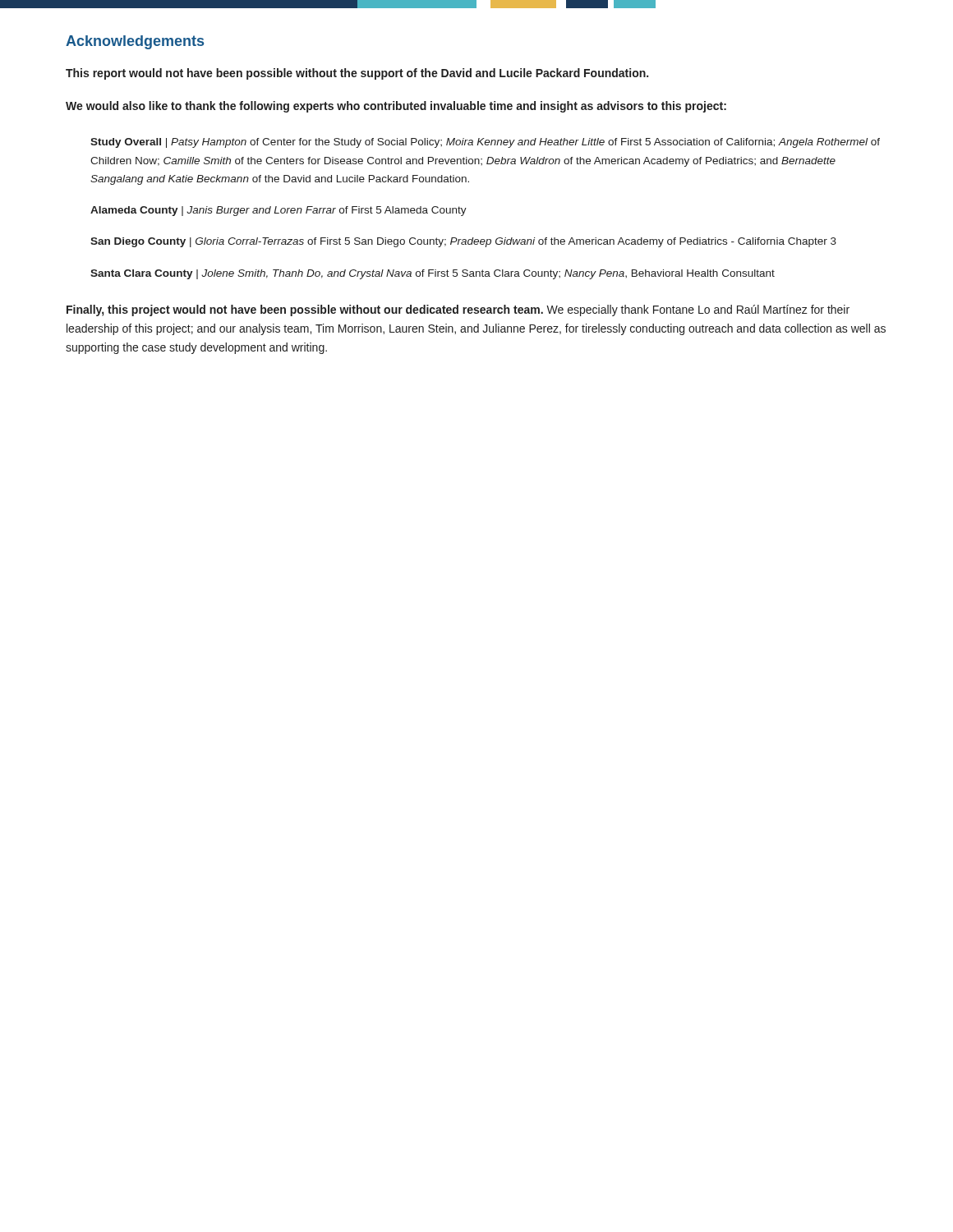Locate the list item that reads "Santa Clara County | Jolene Smith, Thanh Do,"

click(x=432, y=273)
